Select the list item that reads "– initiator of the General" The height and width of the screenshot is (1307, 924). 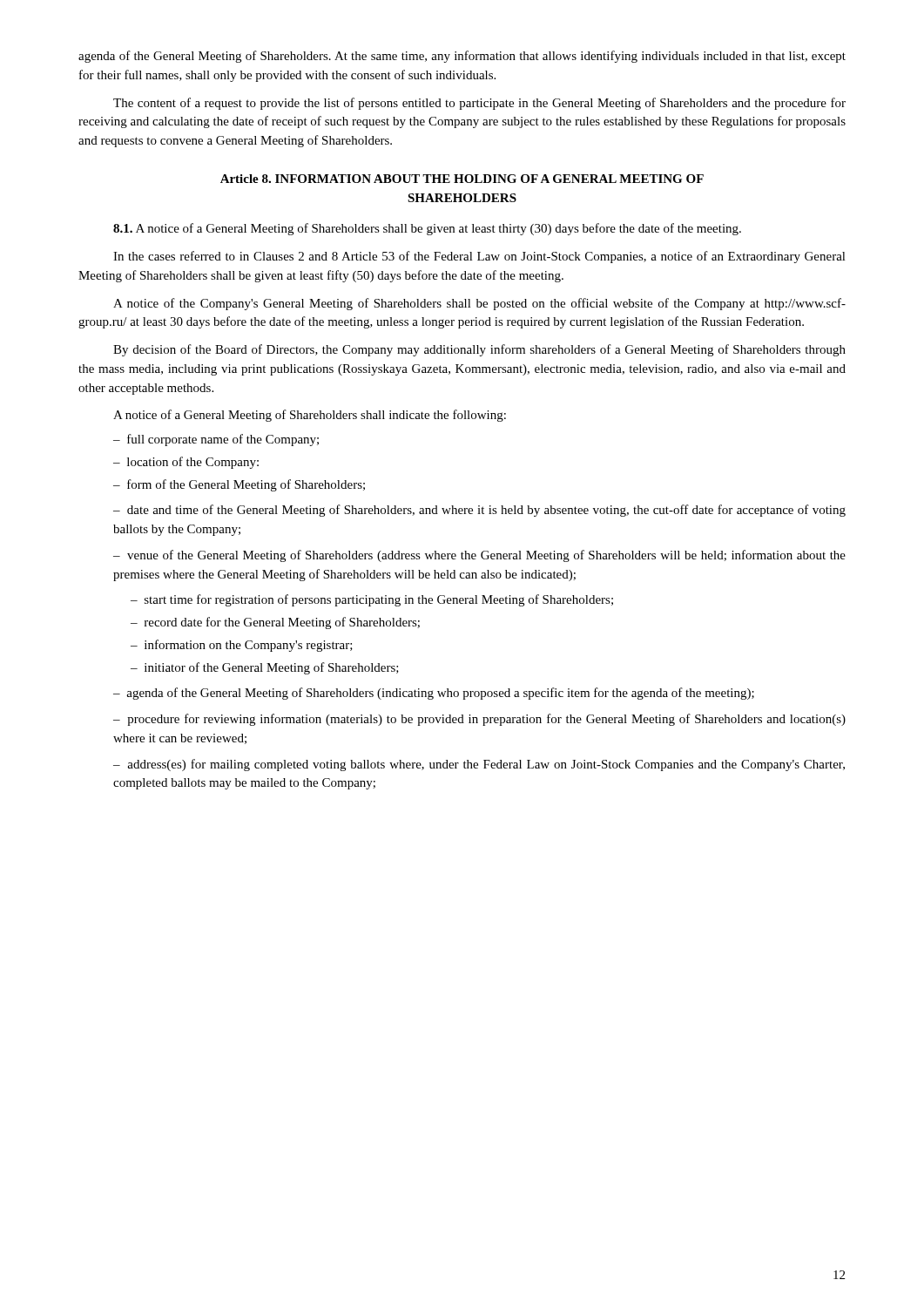click(x=265, y=668)
